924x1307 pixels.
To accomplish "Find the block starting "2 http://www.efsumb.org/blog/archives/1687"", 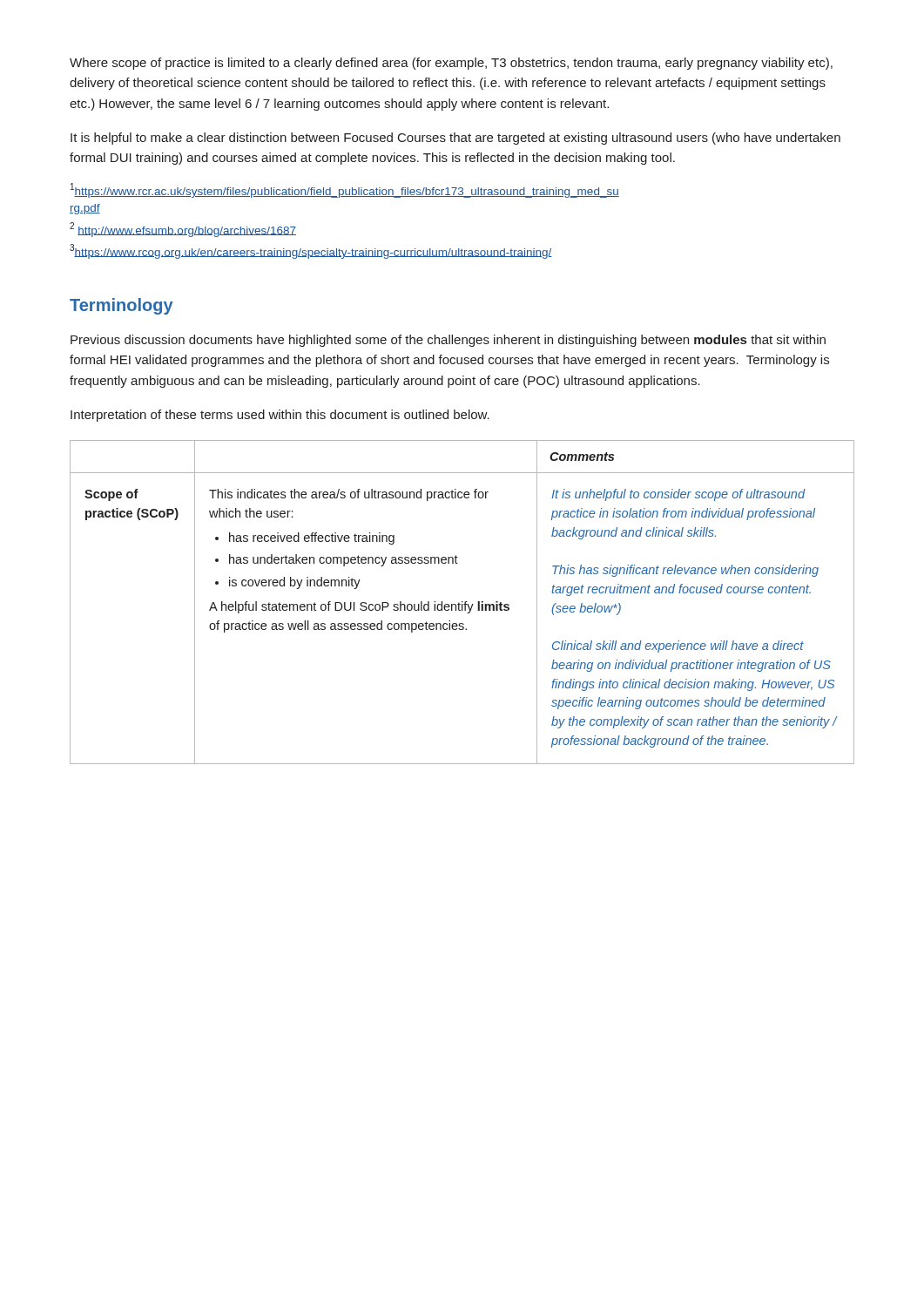I will [183, 229].
